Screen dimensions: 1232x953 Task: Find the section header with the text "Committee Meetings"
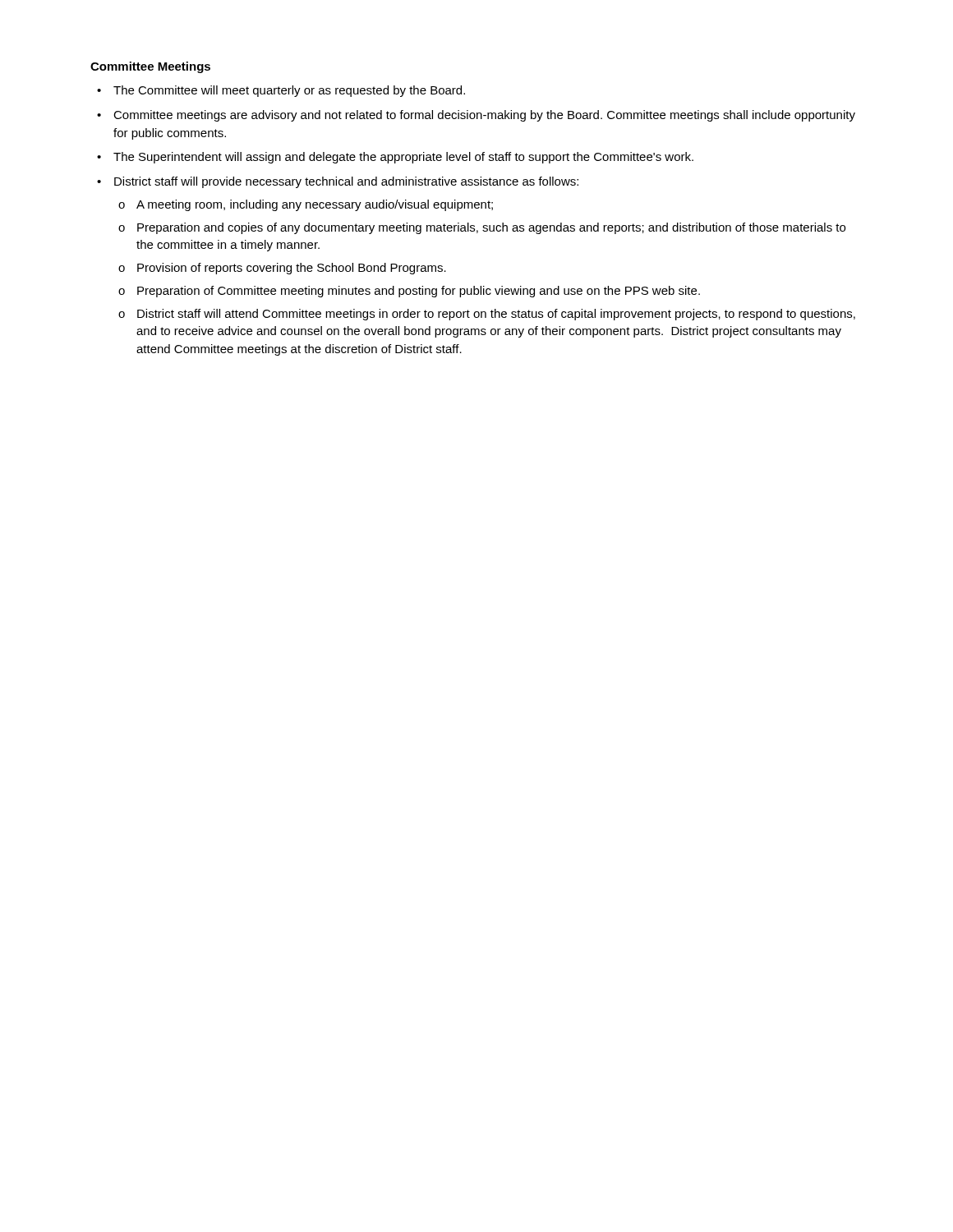(151, 66)
